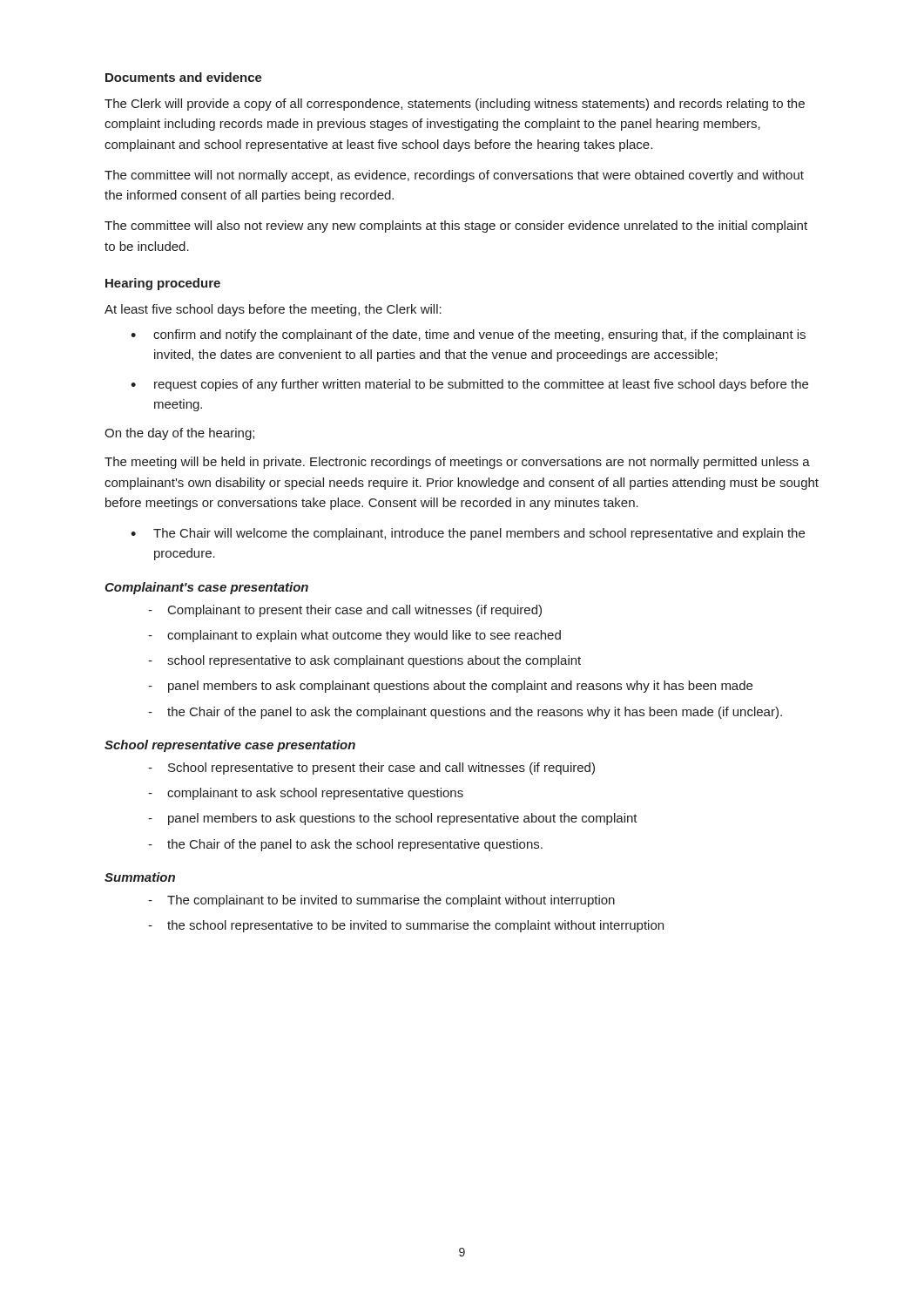
Task: Find the text block starting "- complainant to explain what outcome they would"
Action: tap(484, 635)
